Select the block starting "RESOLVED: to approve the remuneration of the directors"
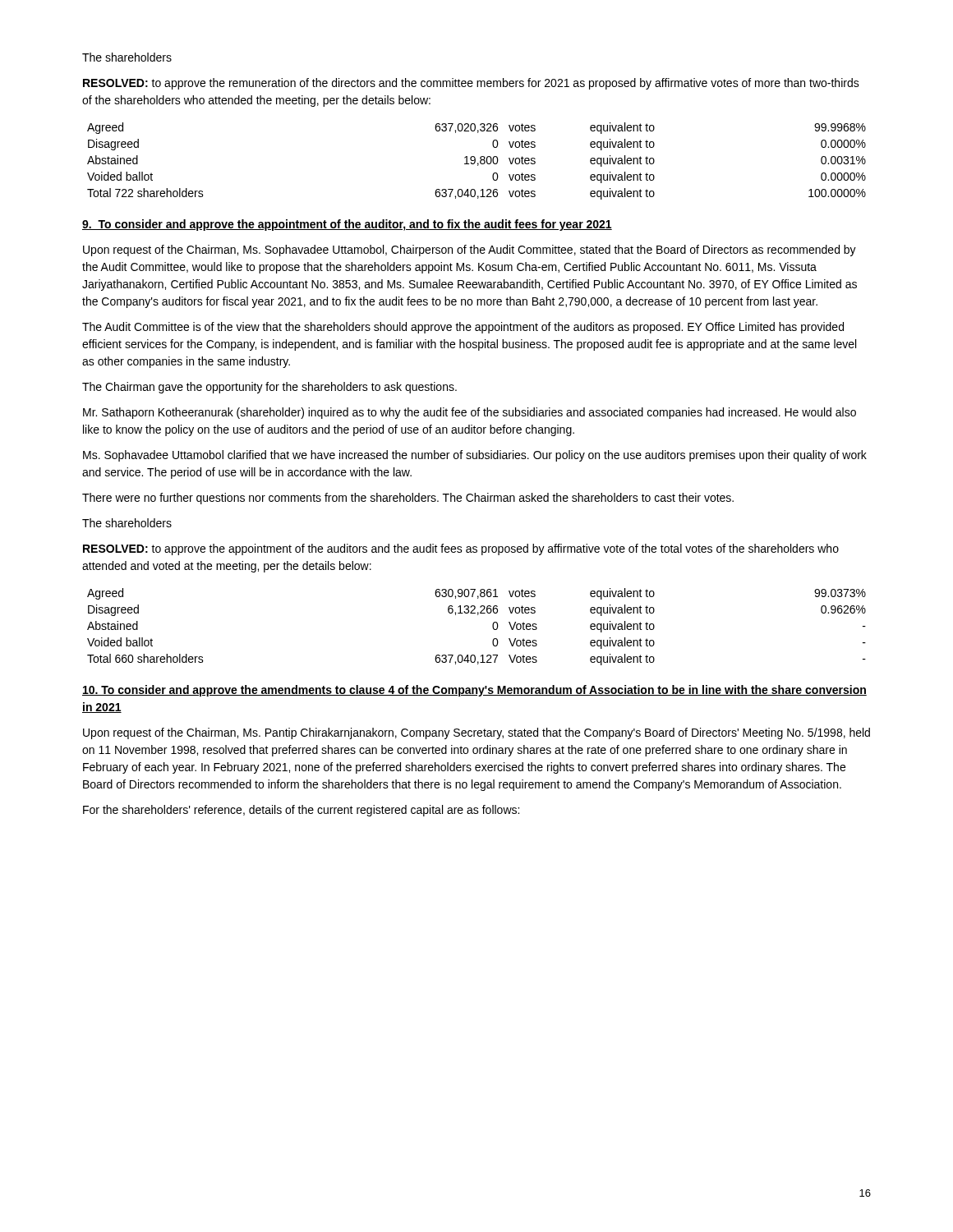Screen dimensions: 1232x953 pyautogui.click(x=476, y=92)
